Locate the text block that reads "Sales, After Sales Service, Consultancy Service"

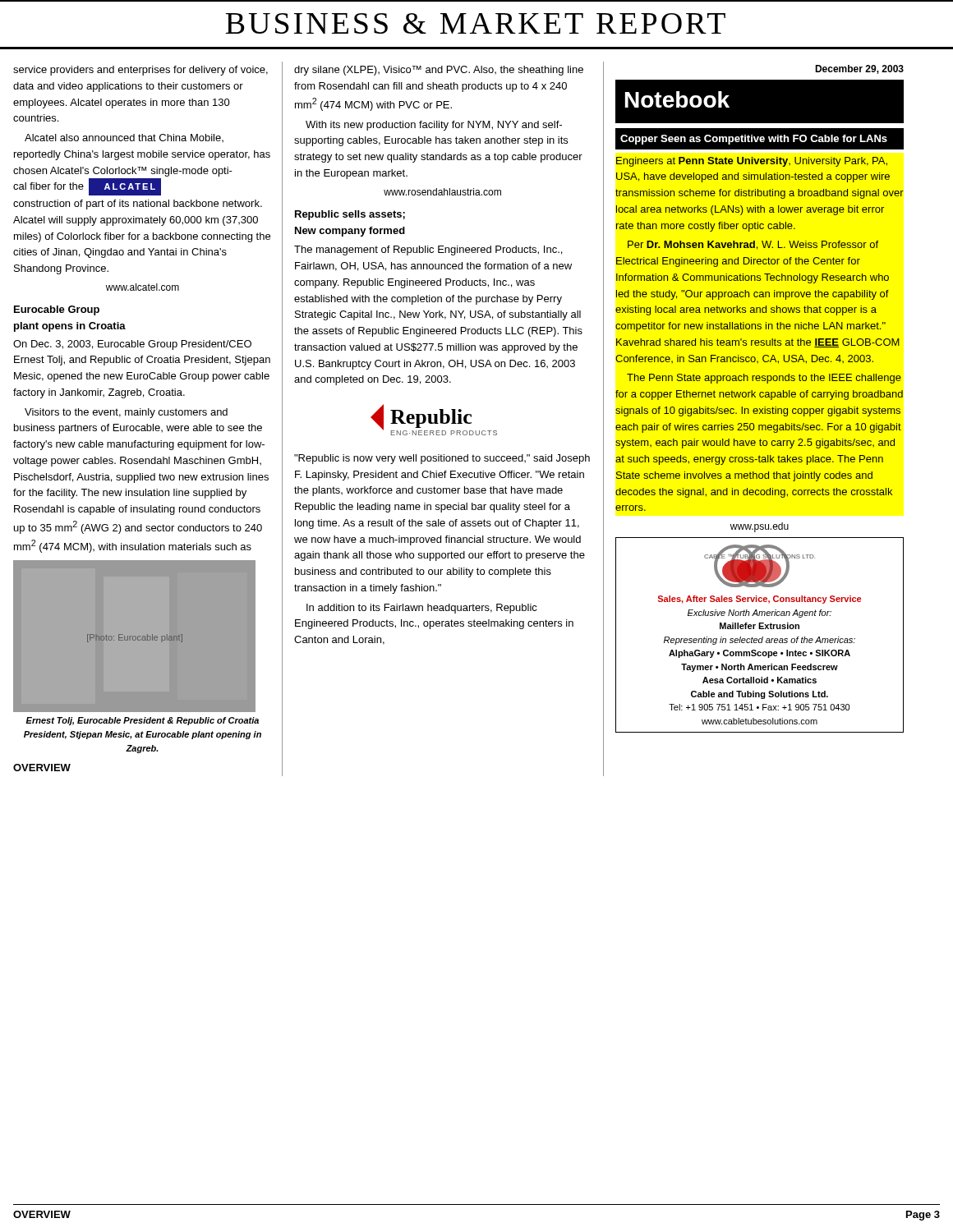coord(760,660)
